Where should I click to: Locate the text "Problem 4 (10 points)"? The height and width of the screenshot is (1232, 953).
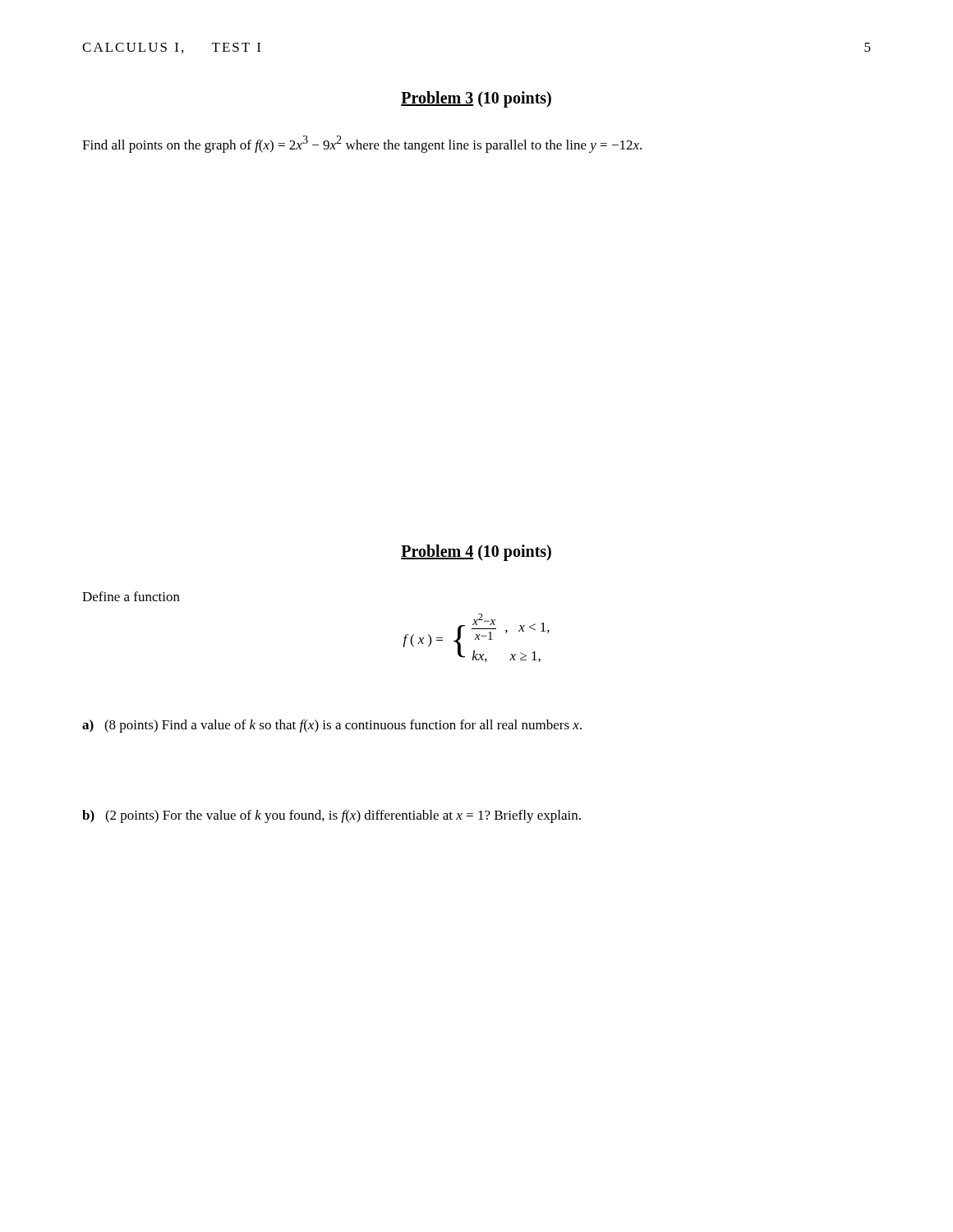coord(476,551)
